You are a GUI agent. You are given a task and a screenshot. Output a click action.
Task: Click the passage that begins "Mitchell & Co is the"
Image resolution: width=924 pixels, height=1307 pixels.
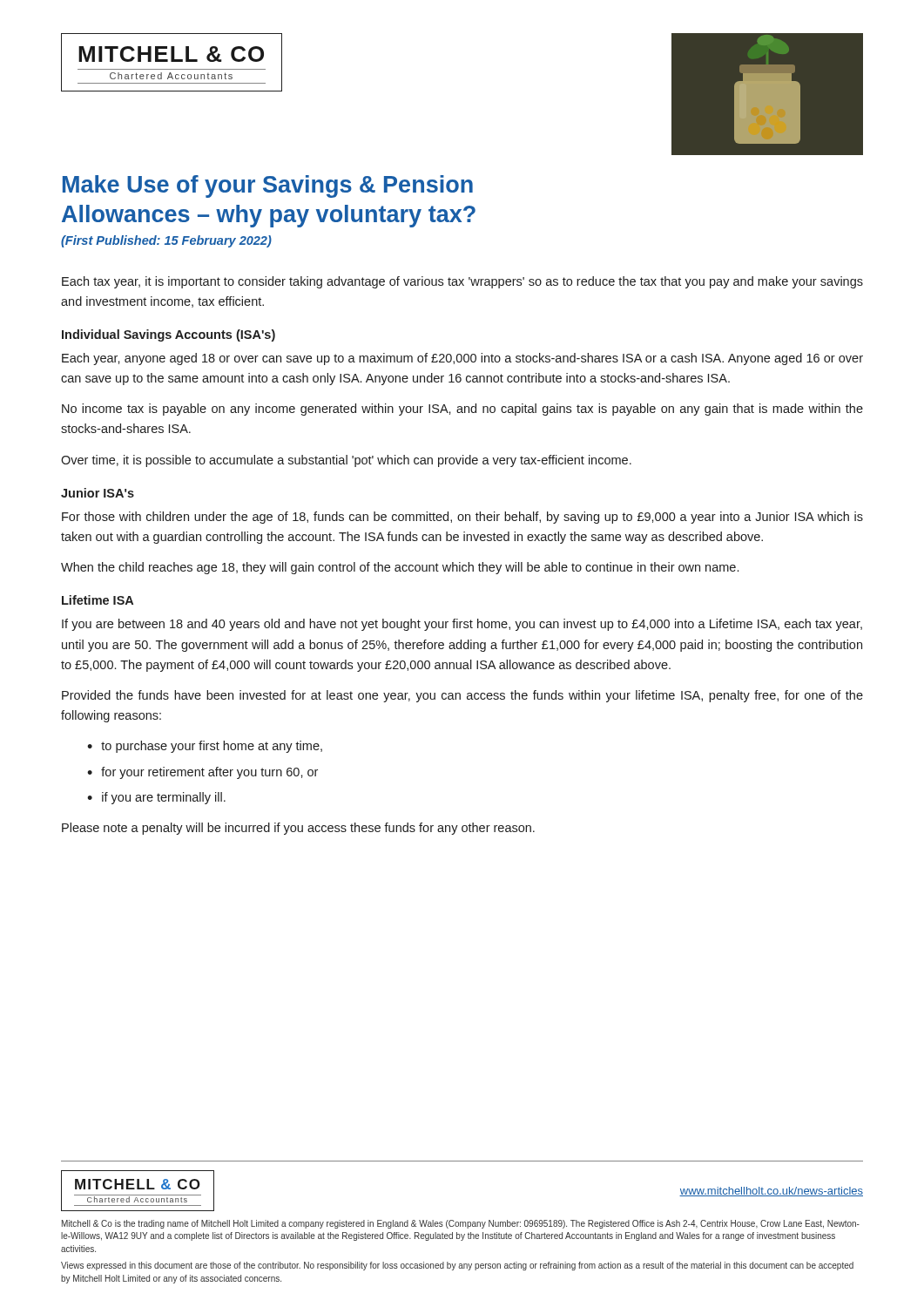pyautogui.click(x=460, y=1236)
